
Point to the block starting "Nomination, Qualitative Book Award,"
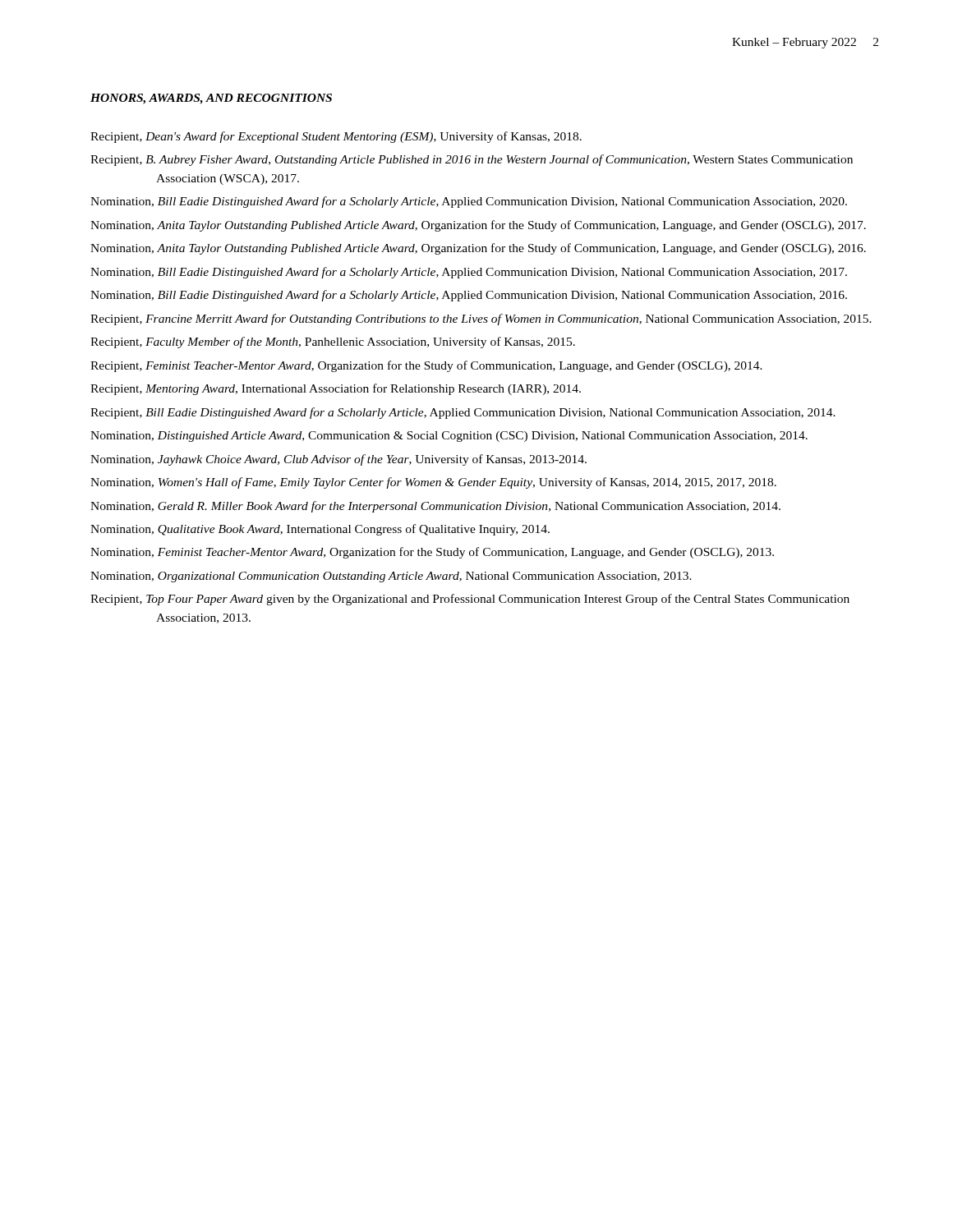(x=320, y=528)
